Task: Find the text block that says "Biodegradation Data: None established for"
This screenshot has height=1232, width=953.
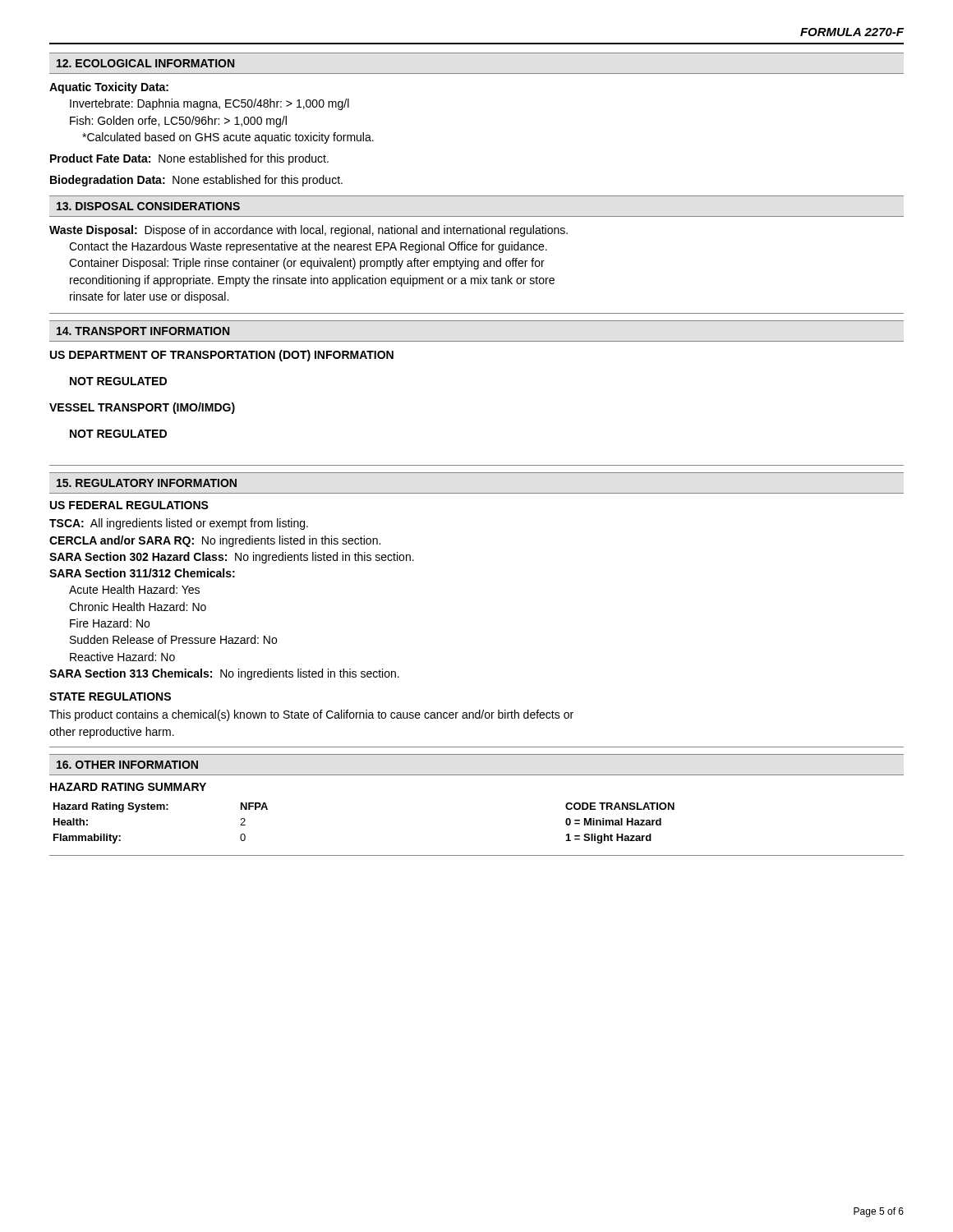Action: 196,180
